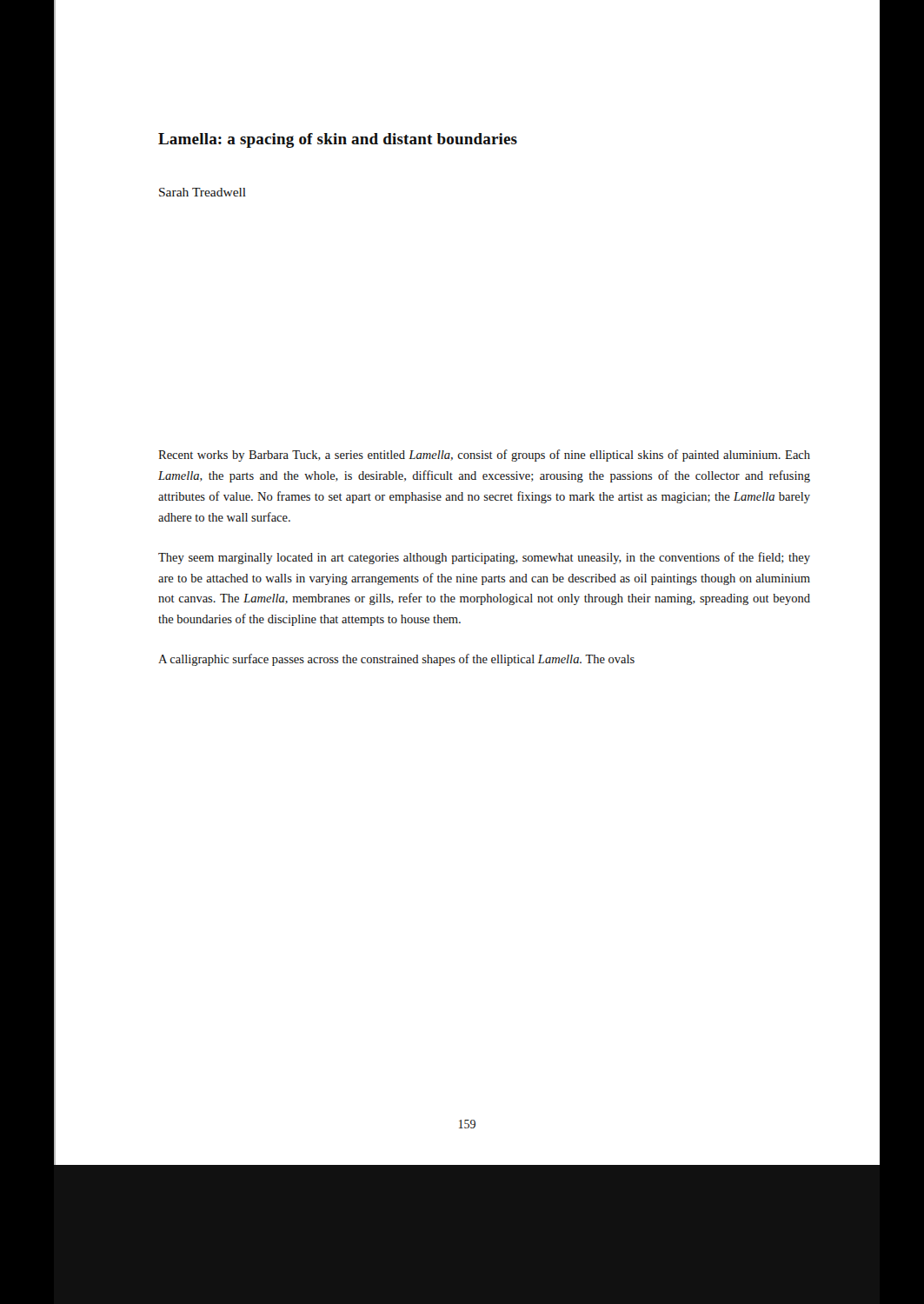Find the title with the text "Lamella: a spacing"
The height and width of the screenshot is (1304, 924).
pos(484,139)
